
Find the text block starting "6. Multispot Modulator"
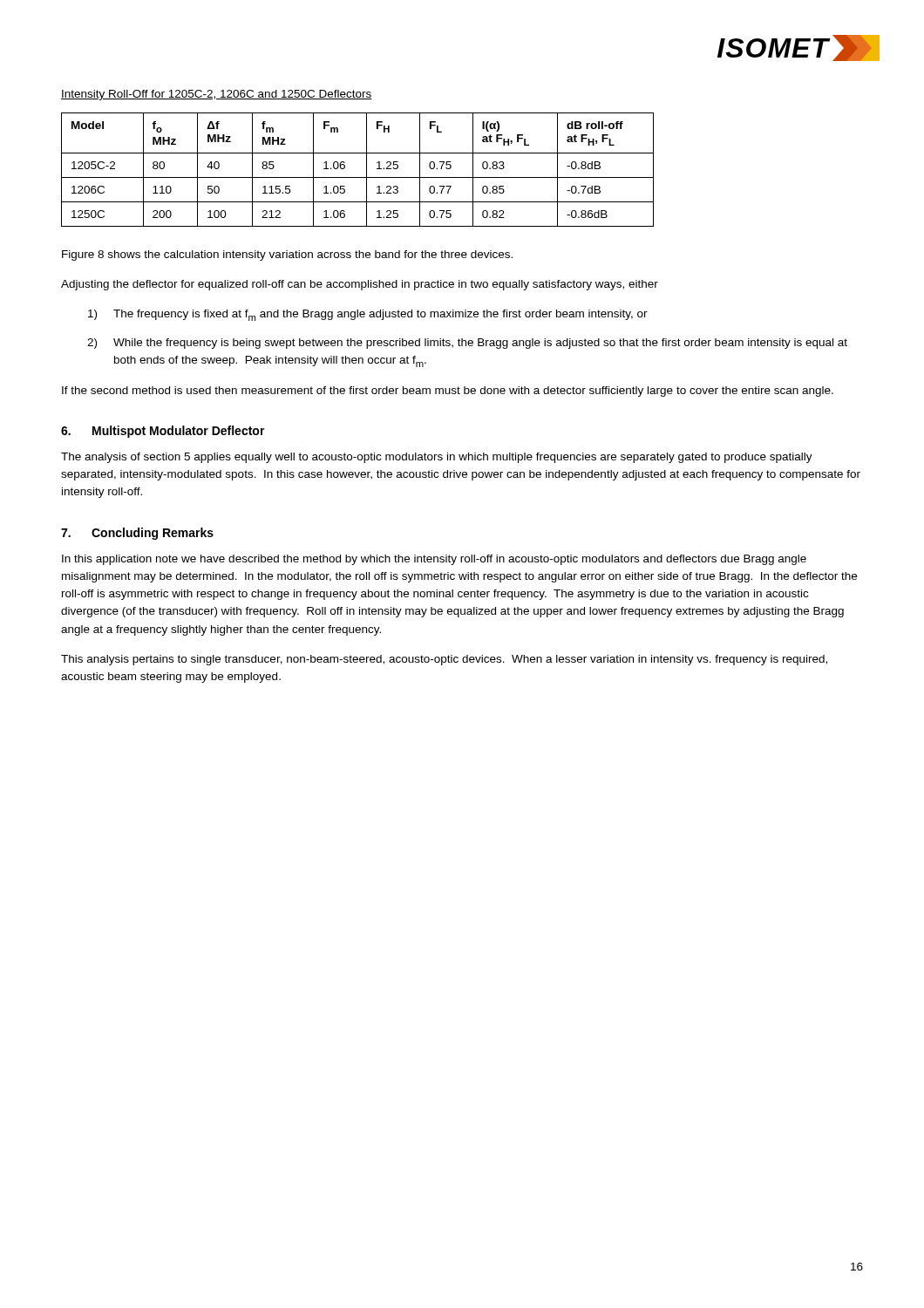(x=163, y=431)
